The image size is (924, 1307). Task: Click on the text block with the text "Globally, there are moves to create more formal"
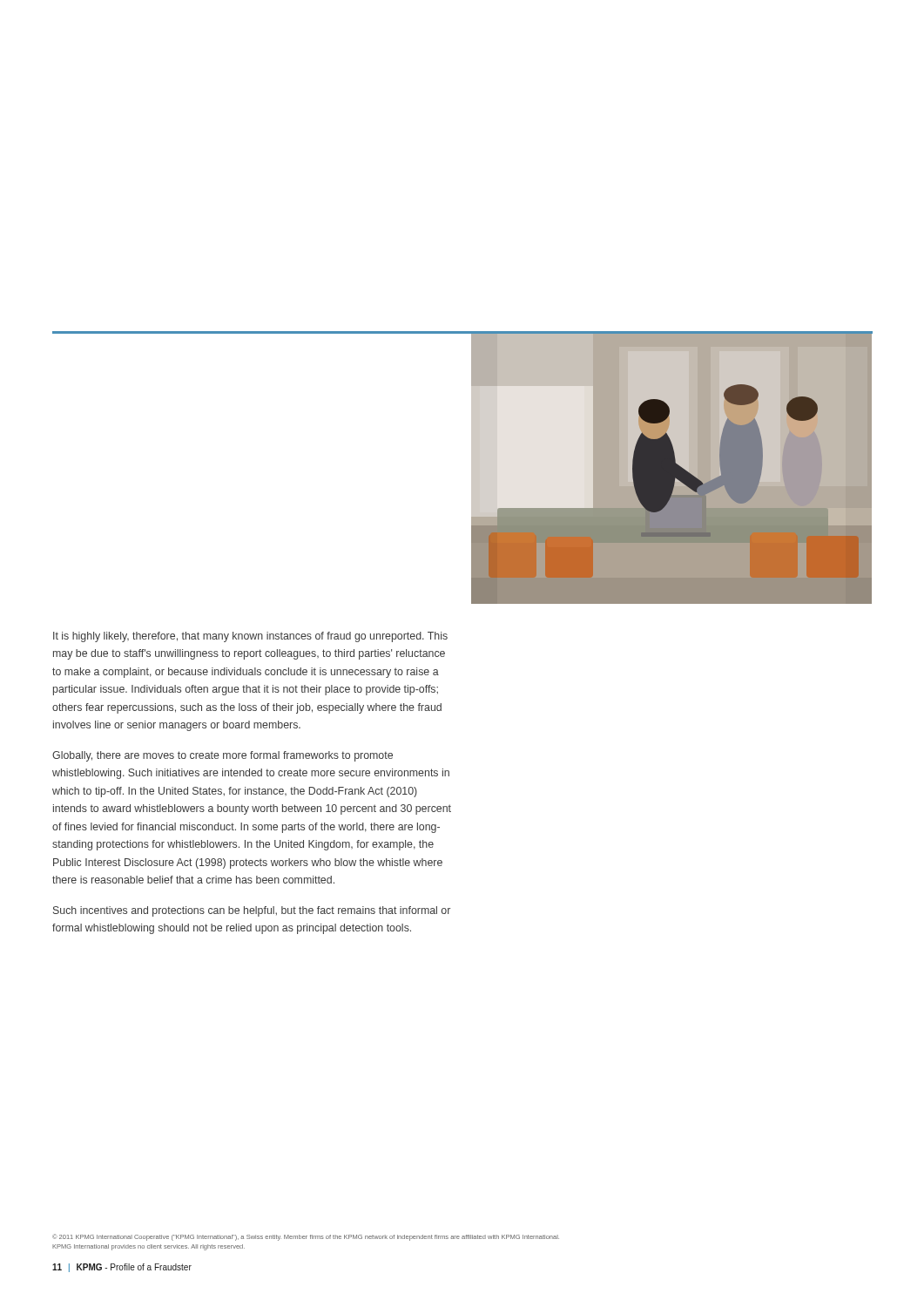pyautogui.click(x=253, y=818)
